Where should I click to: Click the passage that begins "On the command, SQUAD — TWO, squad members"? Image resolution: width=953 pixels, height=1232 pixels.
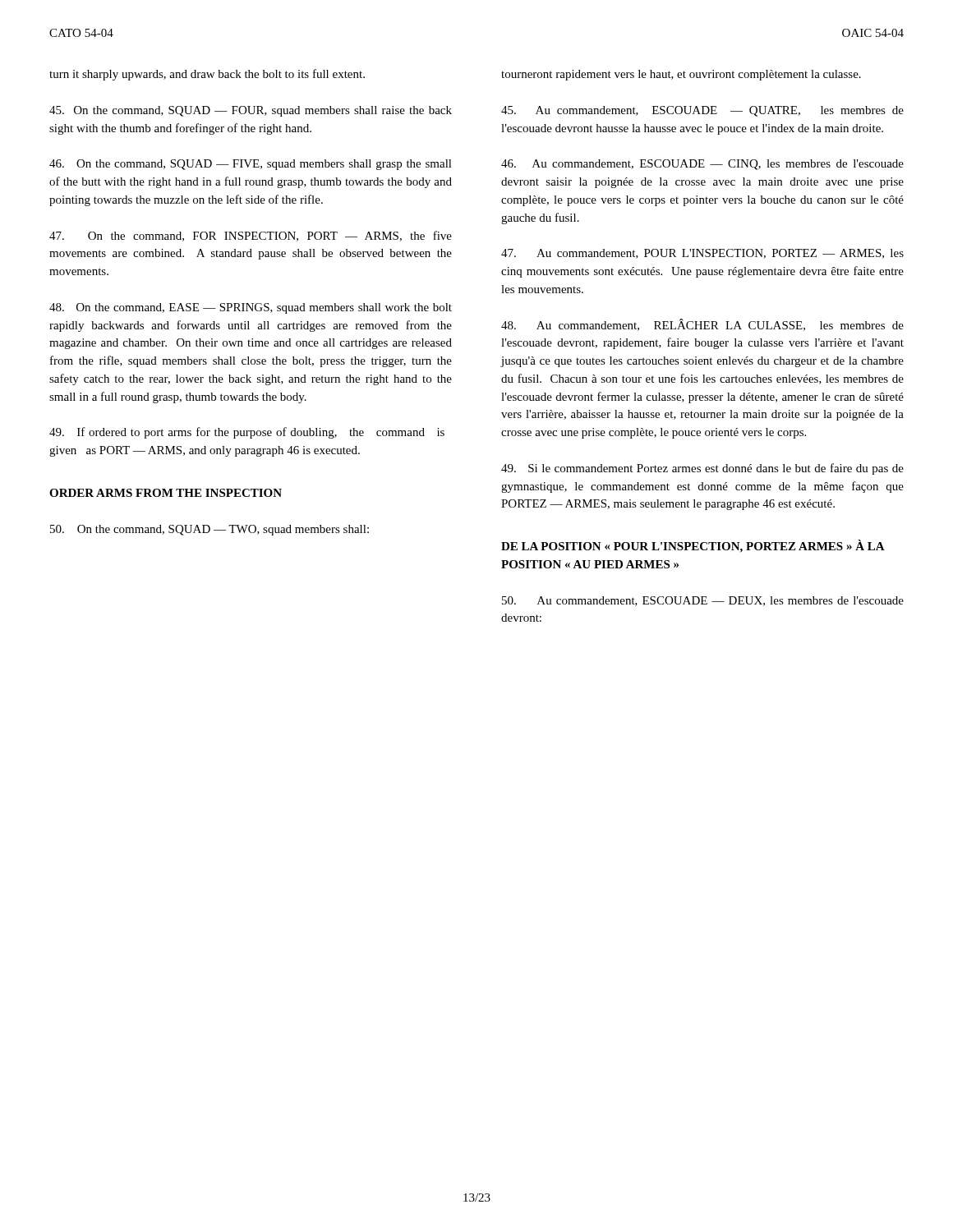(x=210, y=529)
